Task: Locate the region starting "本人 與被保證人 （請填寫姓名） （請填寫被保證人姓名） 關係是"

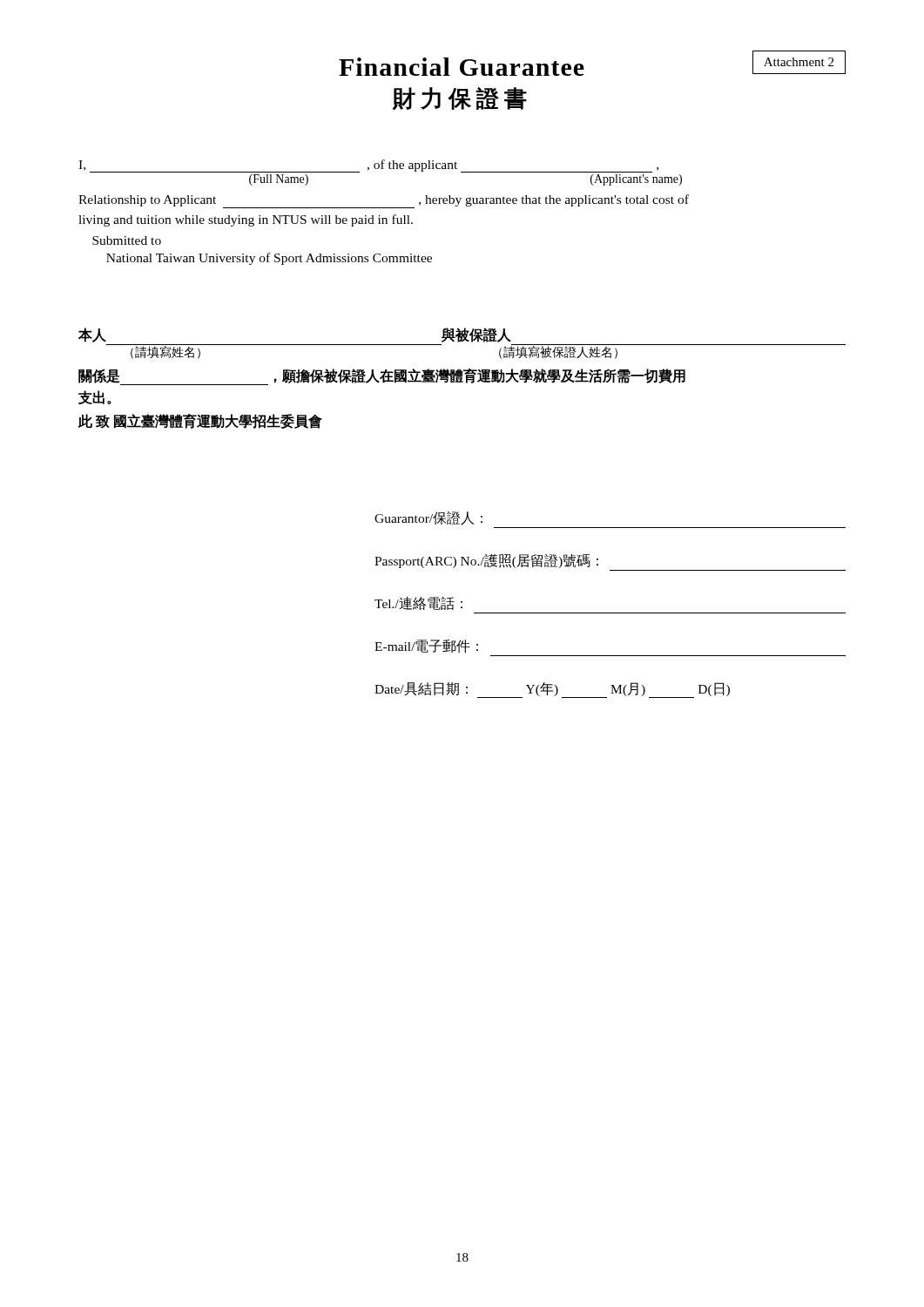Action: coord(462,379)
